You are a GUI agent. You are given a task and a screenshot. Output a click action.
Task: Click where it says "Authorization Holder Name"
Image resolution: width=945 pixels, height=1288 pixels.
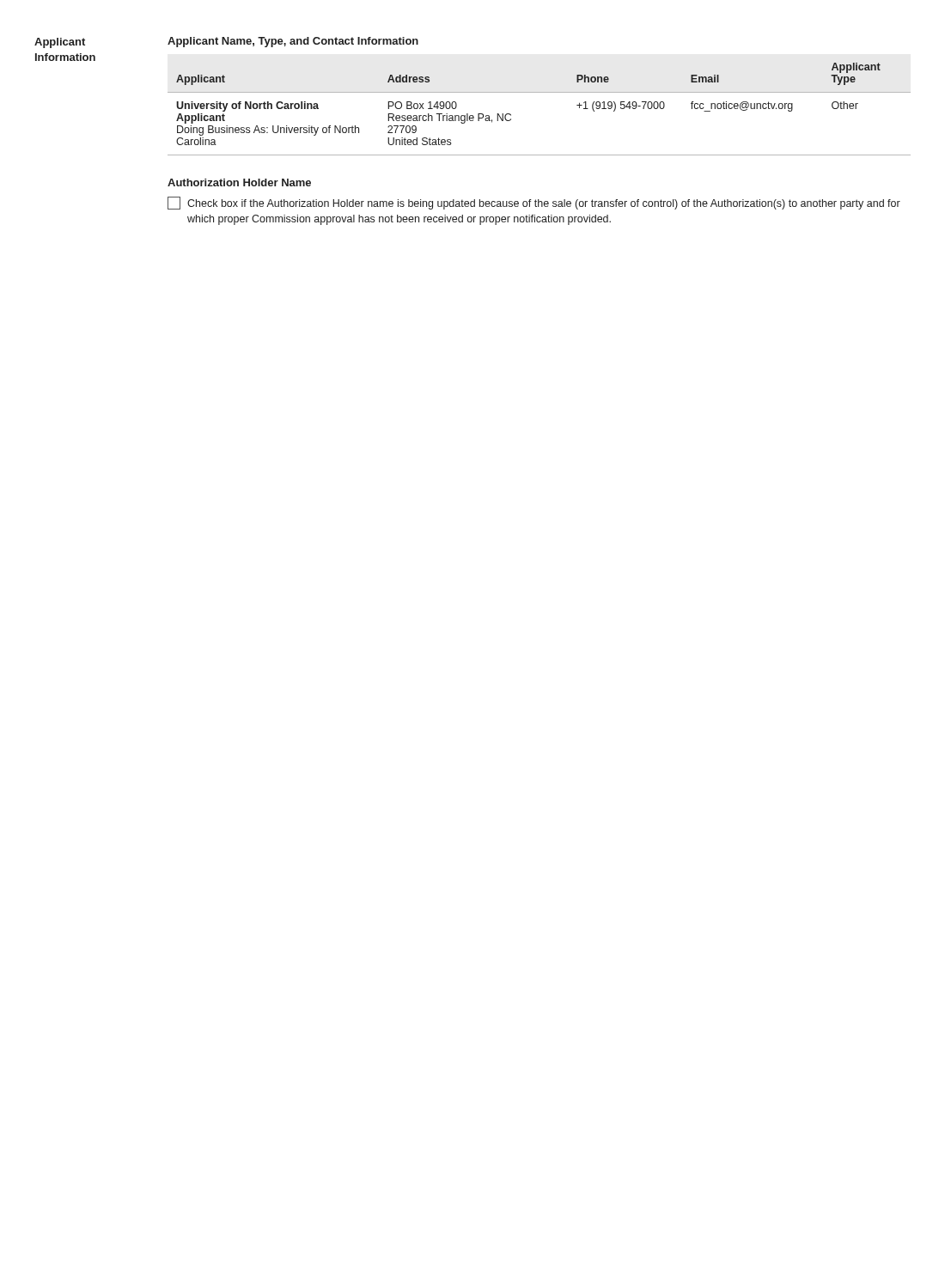click(x=240, y=183)
